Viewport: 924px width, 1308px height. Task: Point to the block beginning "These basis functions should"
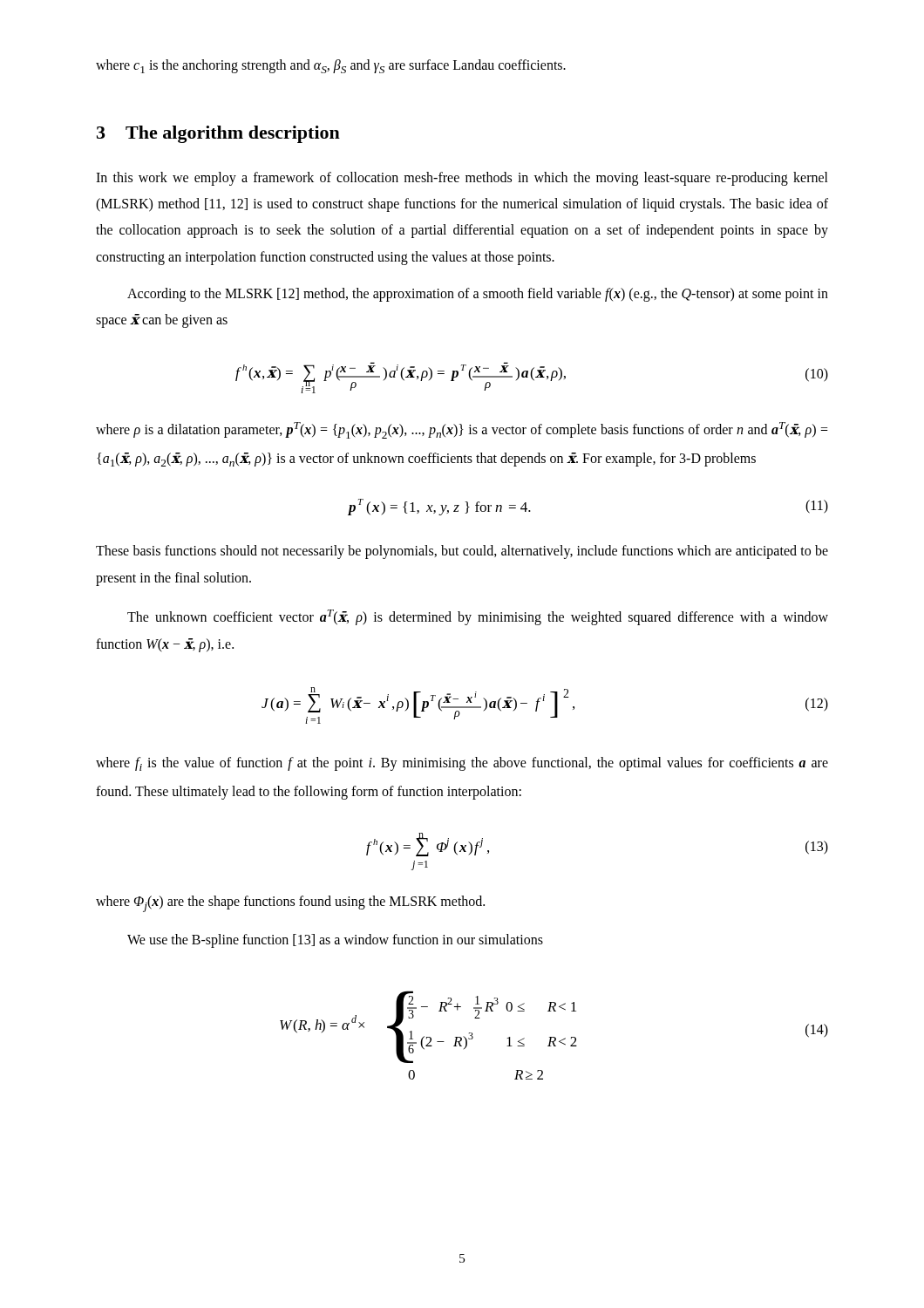click(462, 564)
